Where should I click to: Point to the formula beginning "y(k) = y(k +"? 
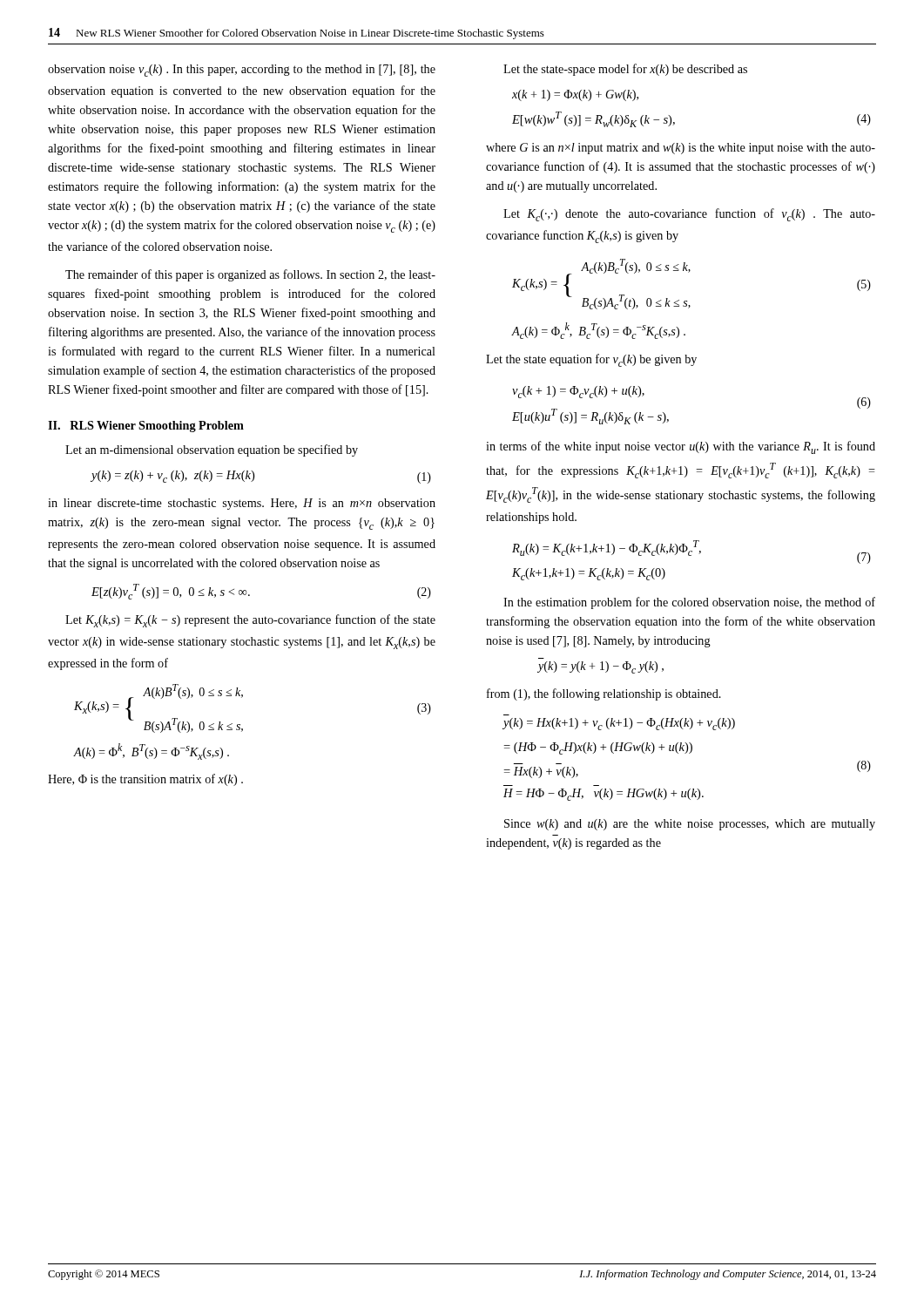(601, 667)
